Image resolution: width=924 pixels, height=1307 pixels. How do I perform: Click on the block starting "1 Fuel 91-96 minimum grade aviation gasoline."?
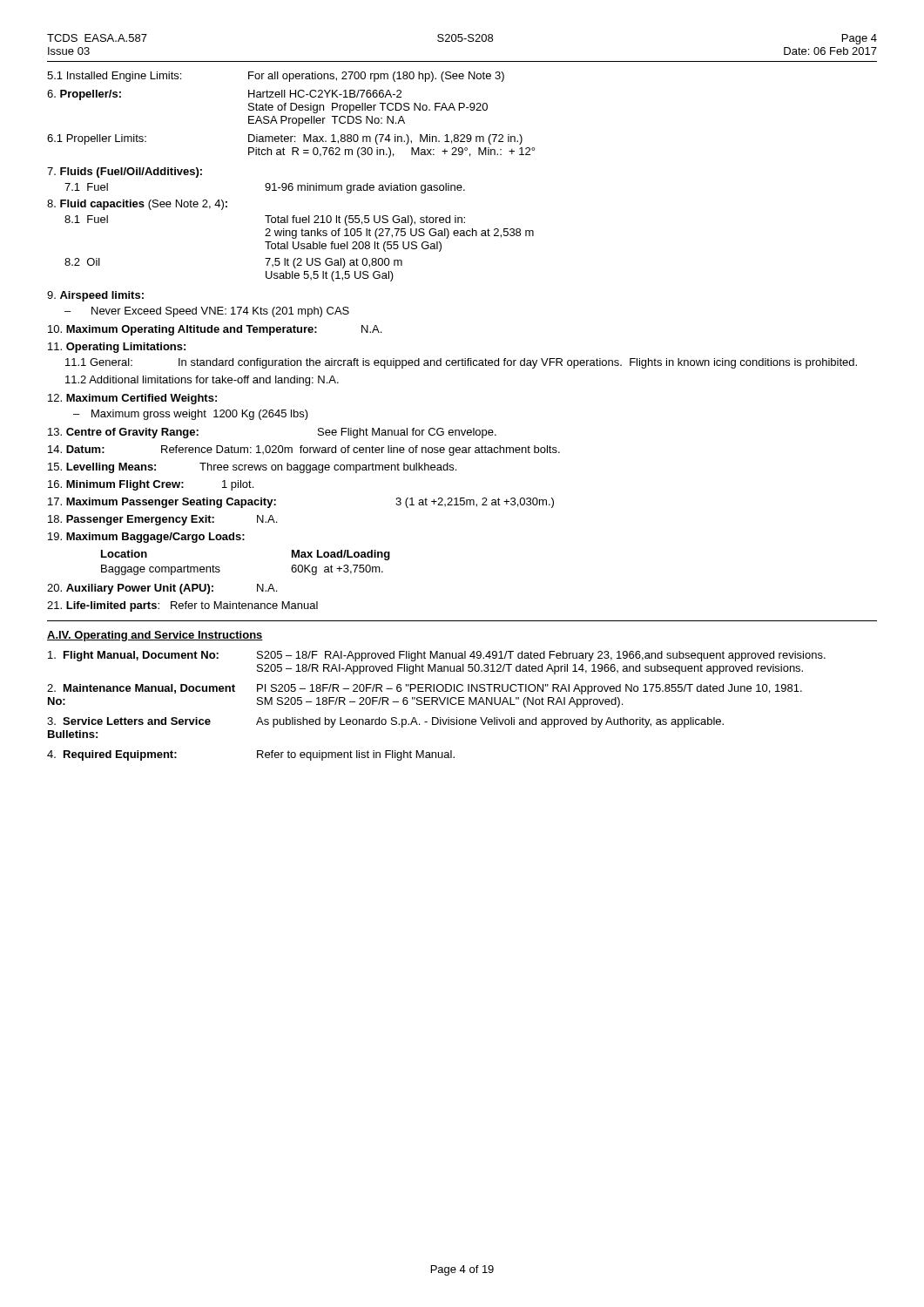pyautogui.click(x=462, y=187)
